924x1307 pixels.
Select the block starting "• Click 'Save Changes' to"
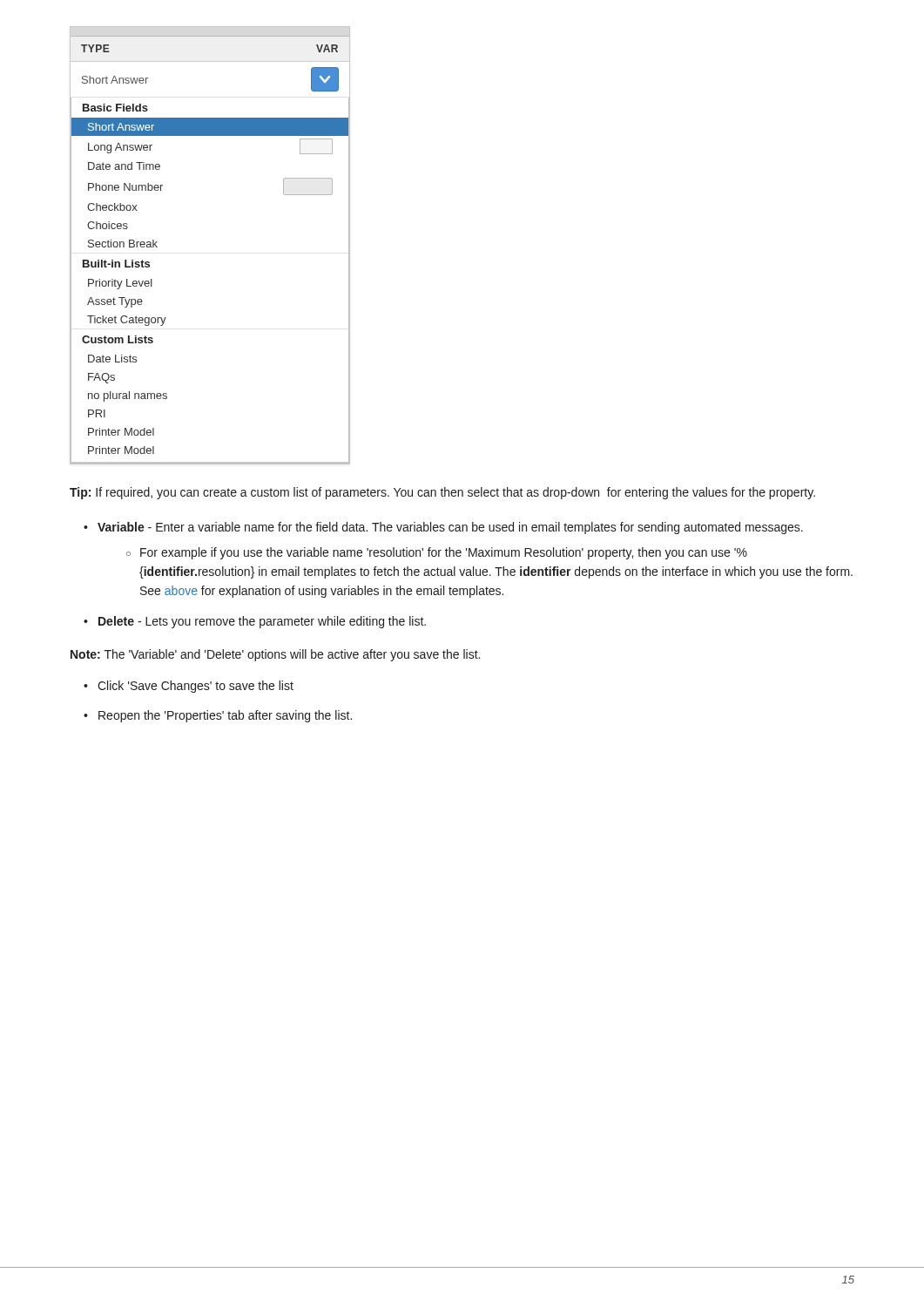pos(195,686)
